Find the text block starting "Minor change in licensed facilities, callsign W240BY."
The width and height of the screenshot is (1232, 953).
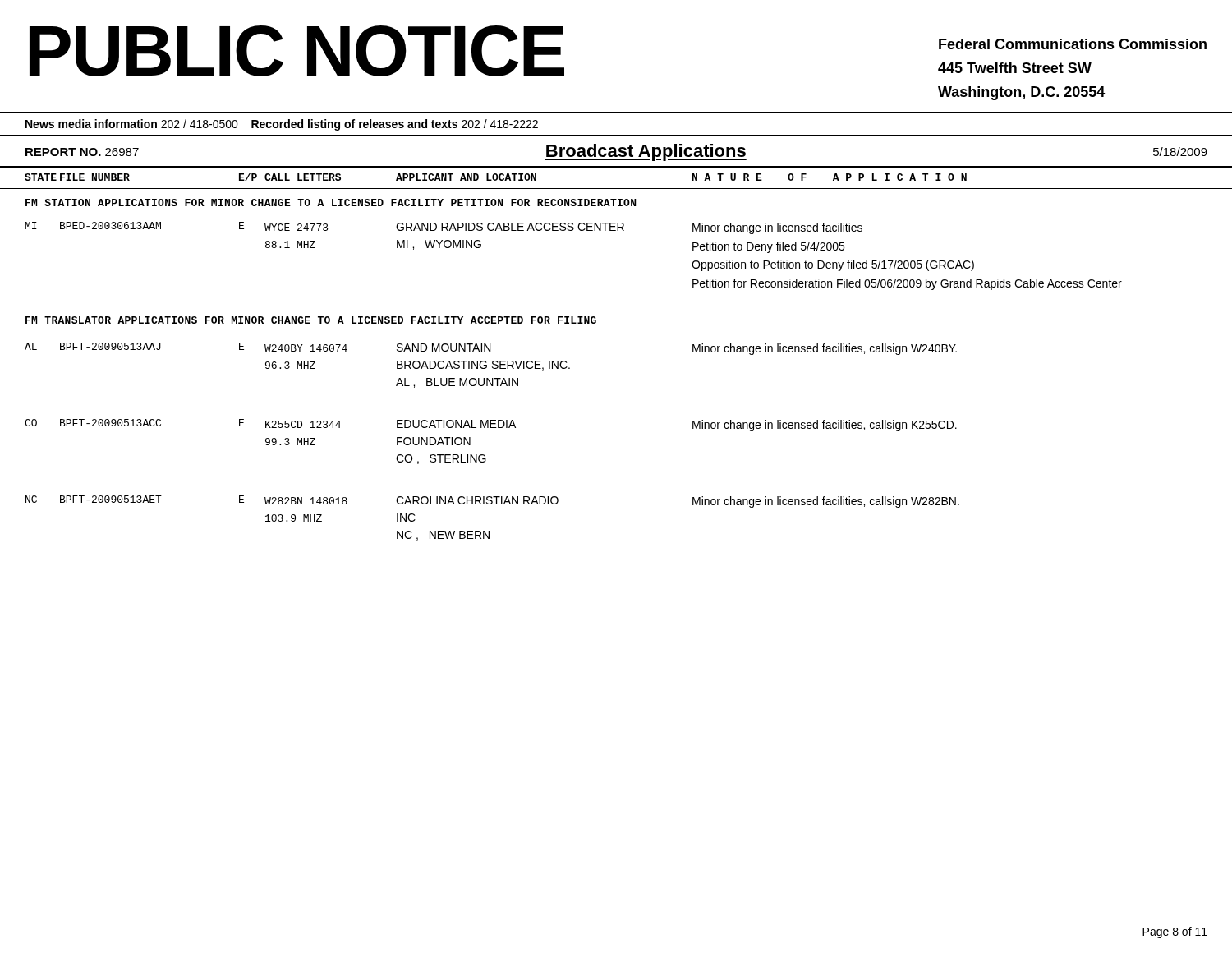[825, 348]
